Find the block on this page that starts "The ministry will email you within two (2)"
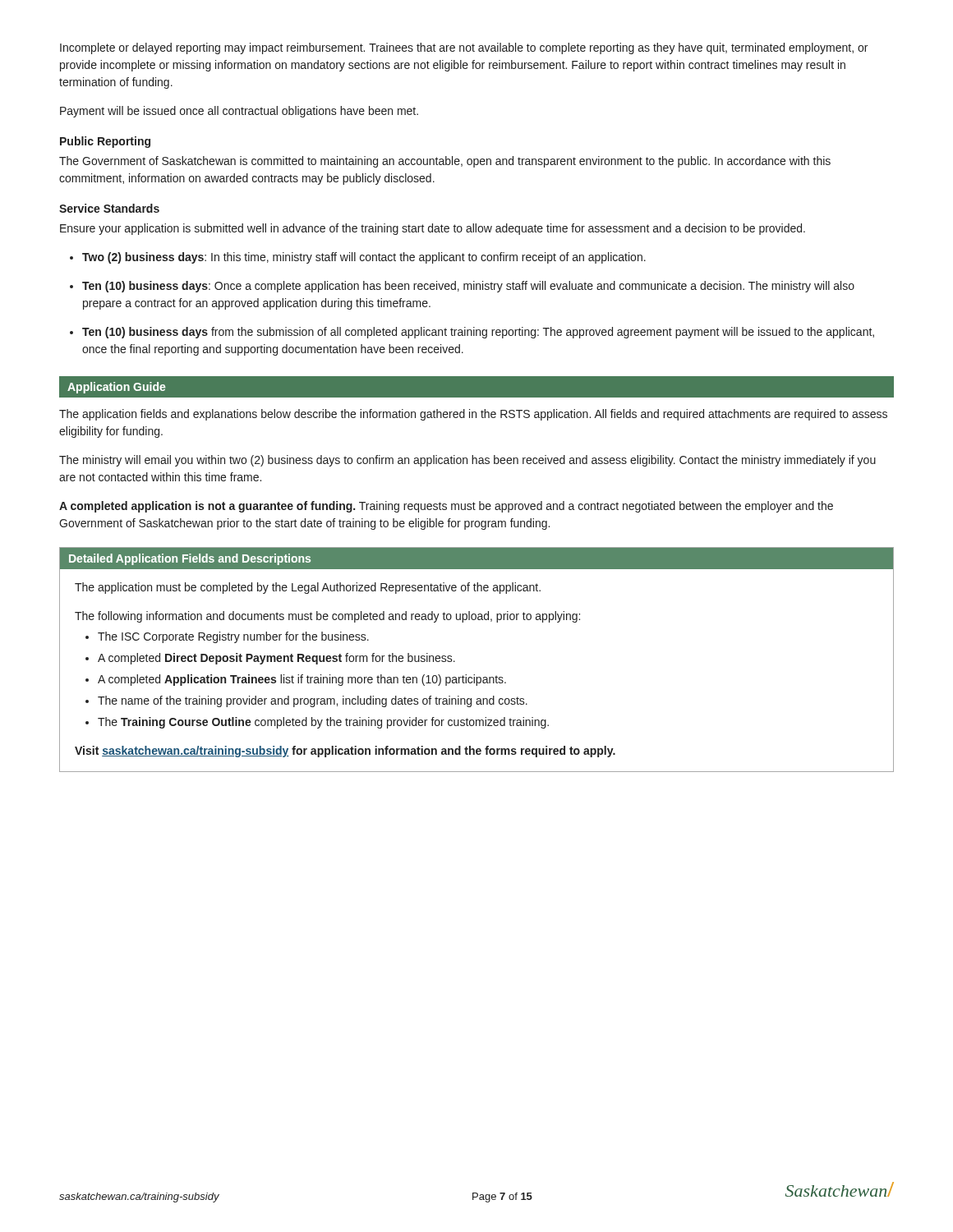Image resolution: width=953 pixels, height=1232 pixels. [x=468, y=469]
